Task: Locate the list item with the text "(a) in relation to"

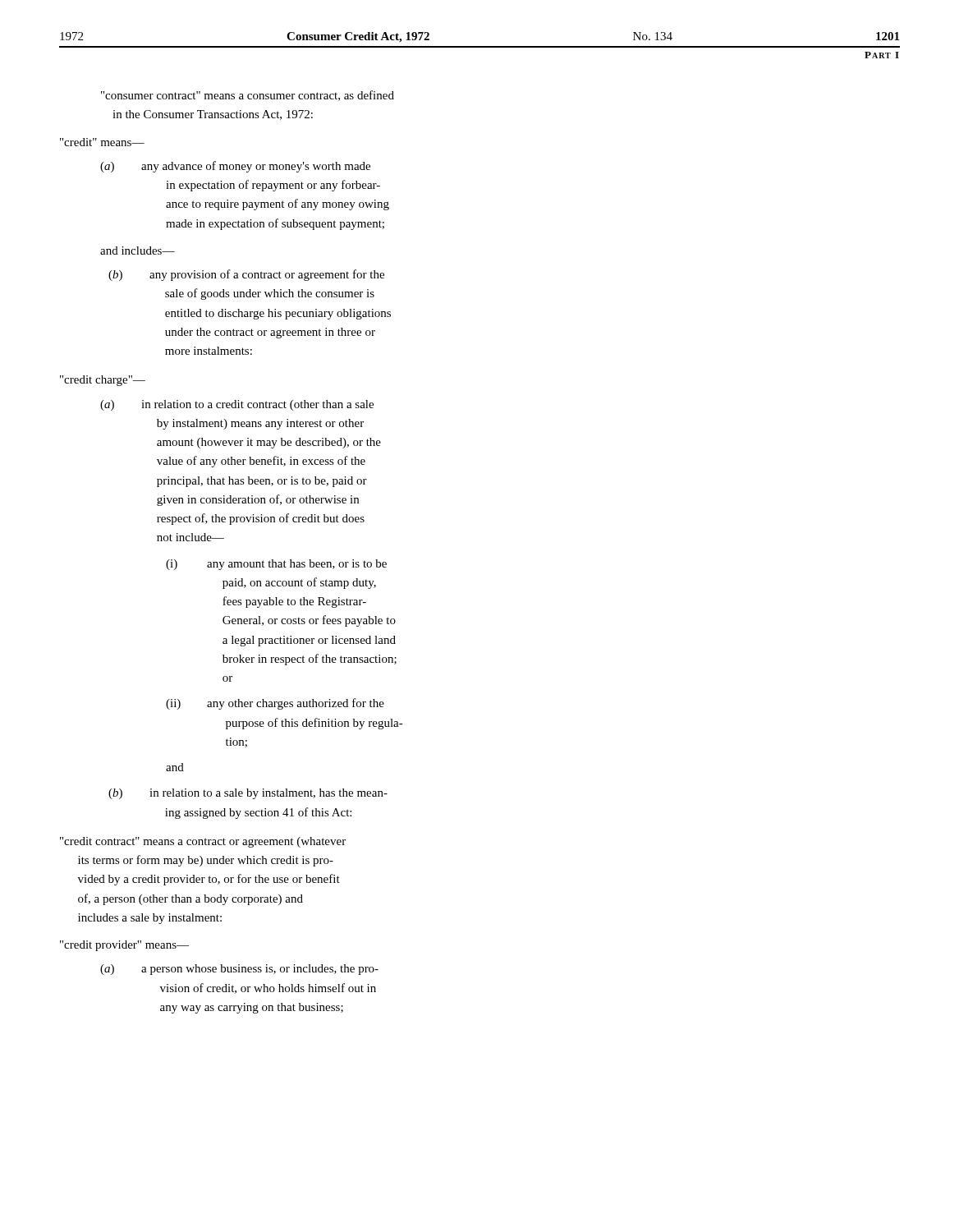Action: [237, 405]
